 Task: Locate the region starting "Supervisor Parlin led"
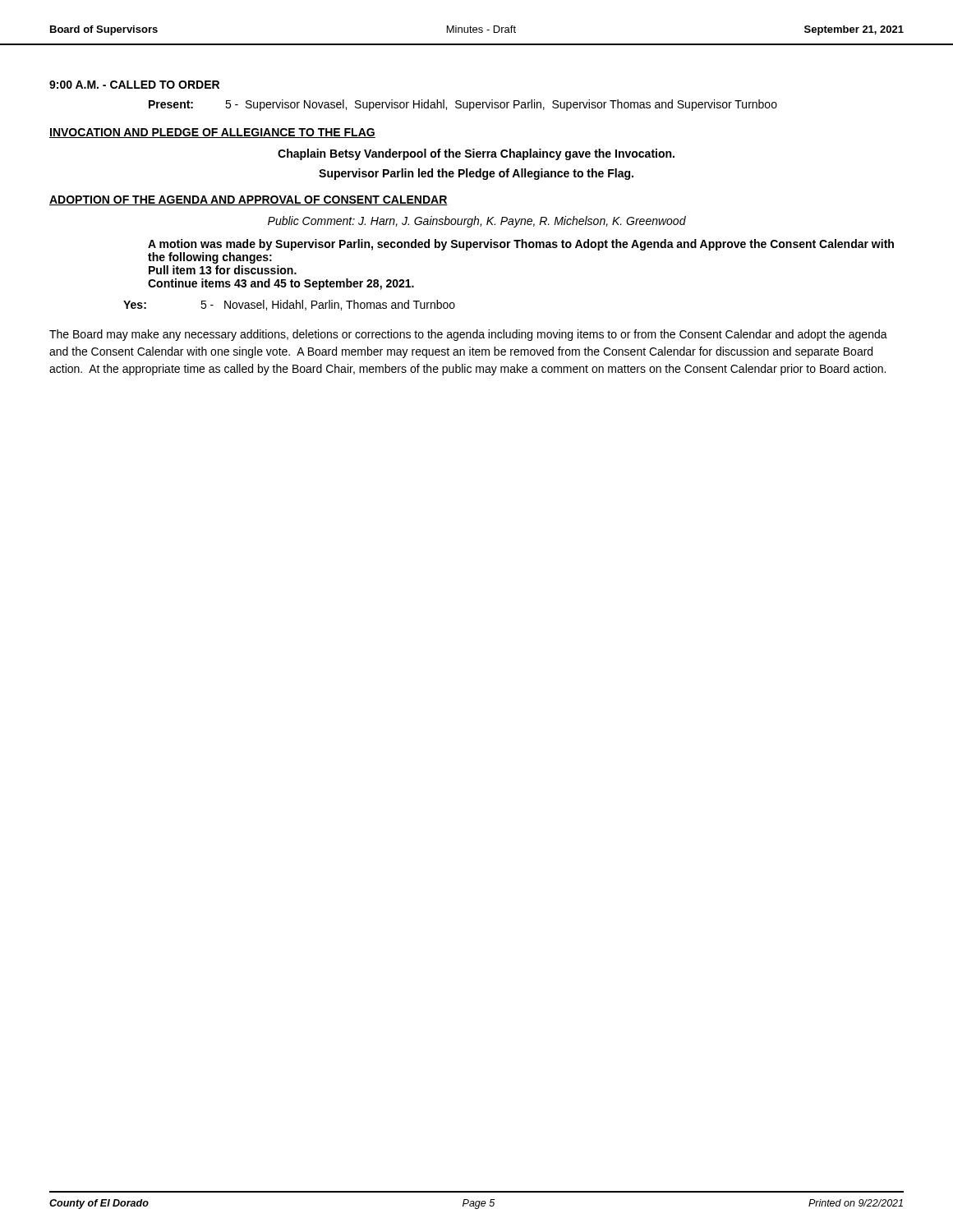tap(476, 173)
